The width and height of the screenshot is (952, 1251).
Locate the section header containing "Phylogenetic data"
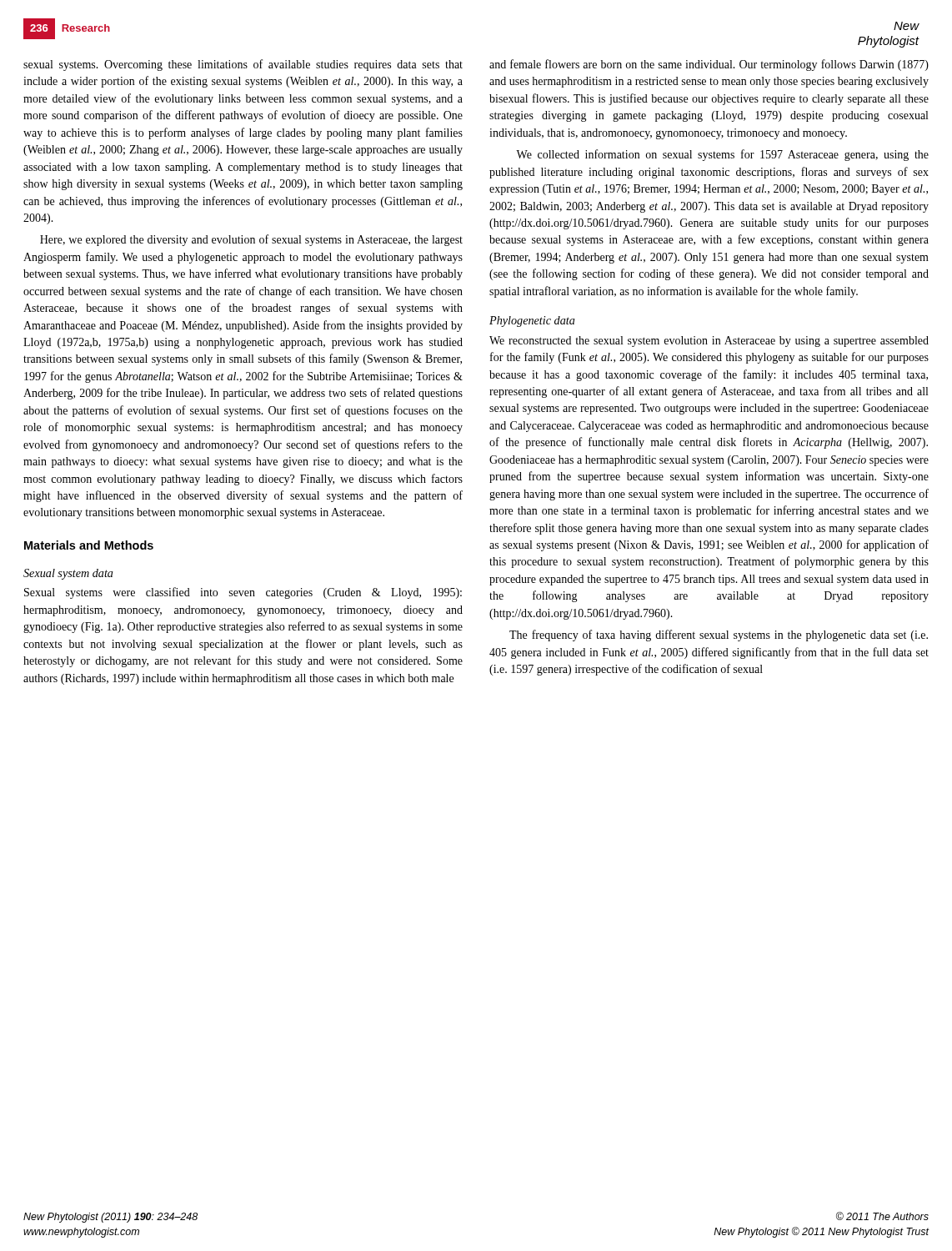click(x=532, y=320)
